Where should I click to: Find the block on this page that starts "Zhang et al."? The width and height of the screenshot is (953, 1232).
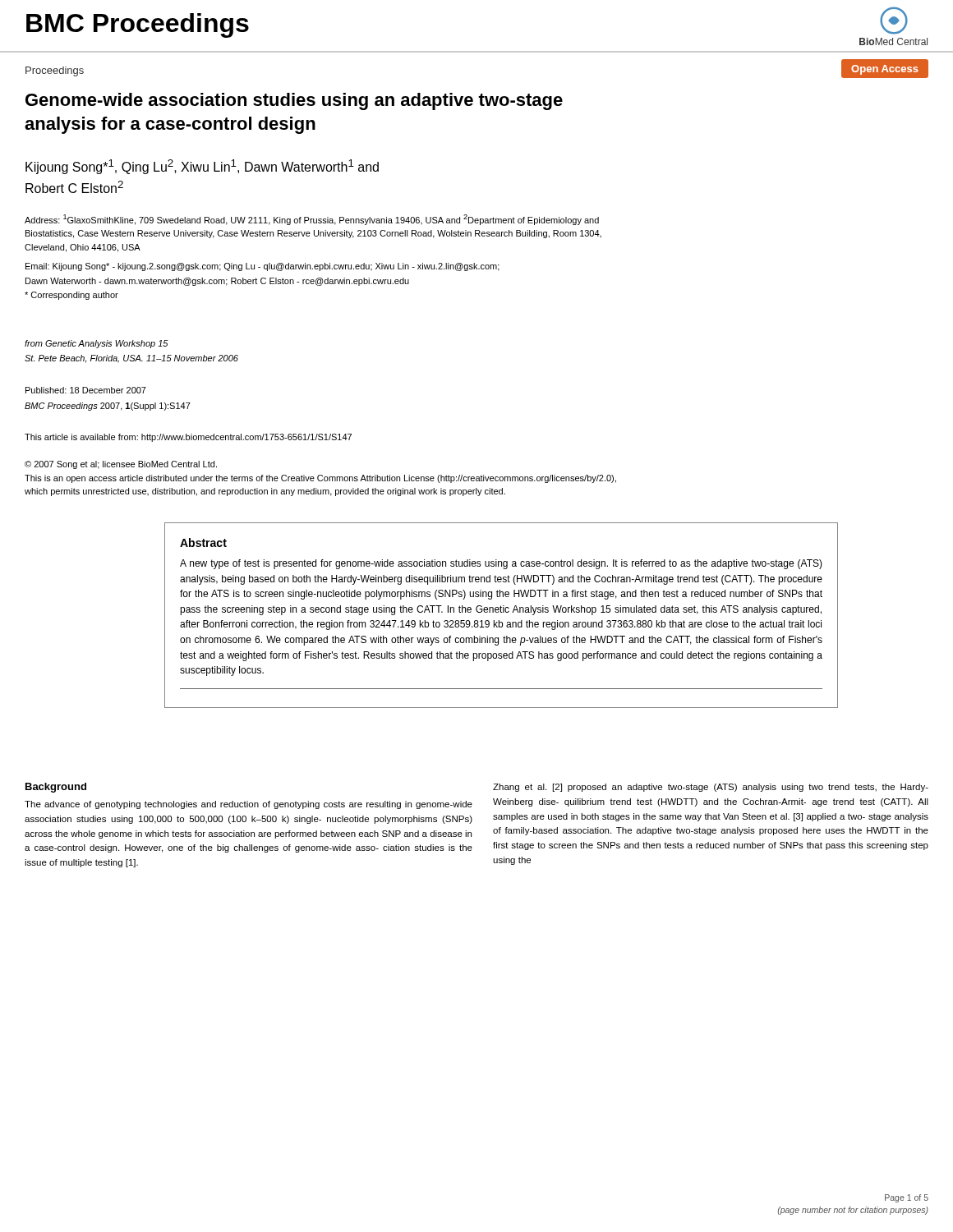pos(711,823)
